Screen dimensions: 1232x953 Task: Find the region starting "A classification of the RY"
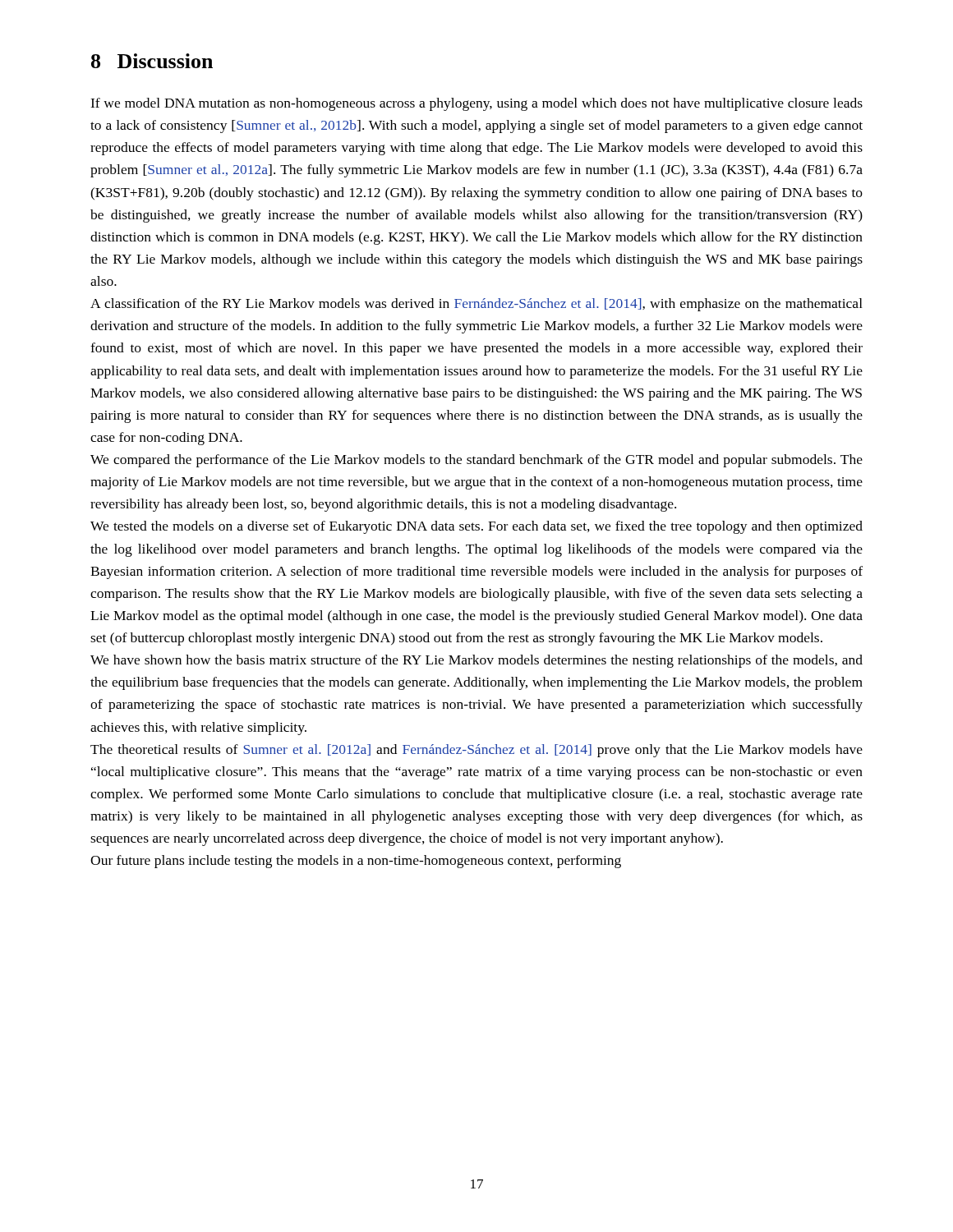tap(476, 370)
